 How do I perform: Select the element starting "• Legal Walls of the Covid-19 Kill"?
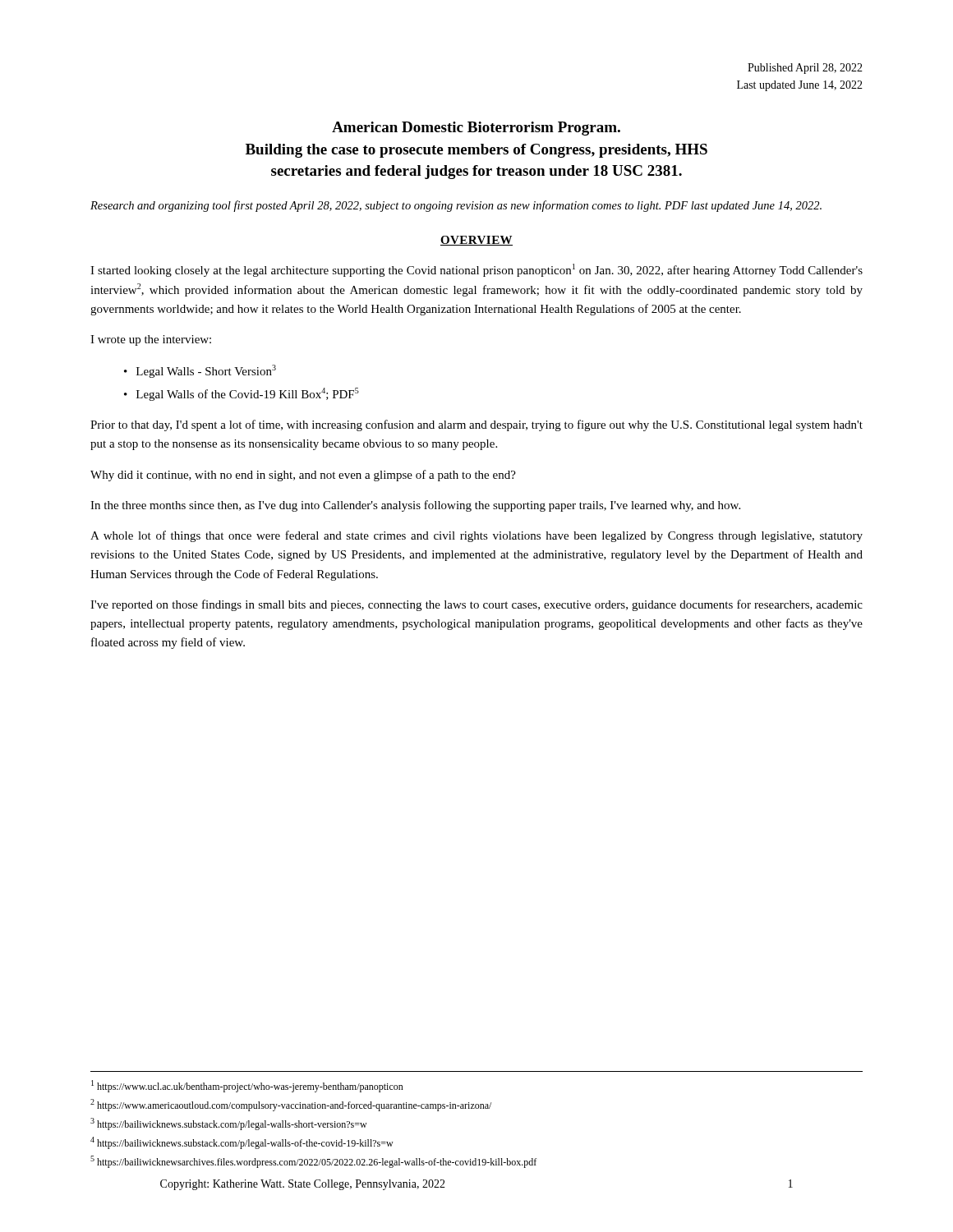[x=241, y=394]
